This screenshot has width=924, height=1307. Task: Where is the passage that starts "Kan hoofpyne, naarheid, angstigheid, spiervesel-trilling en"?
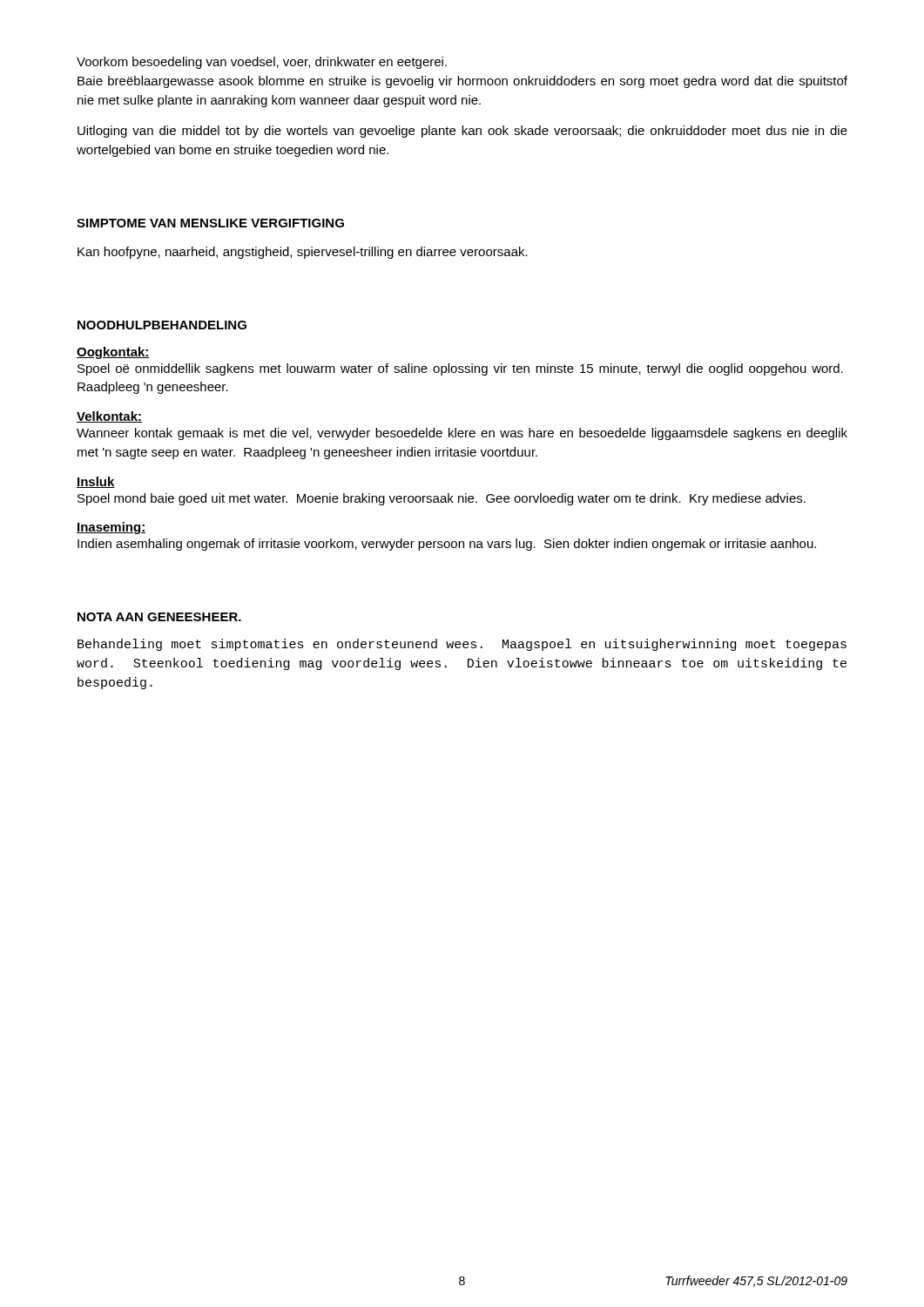[302, 251]
